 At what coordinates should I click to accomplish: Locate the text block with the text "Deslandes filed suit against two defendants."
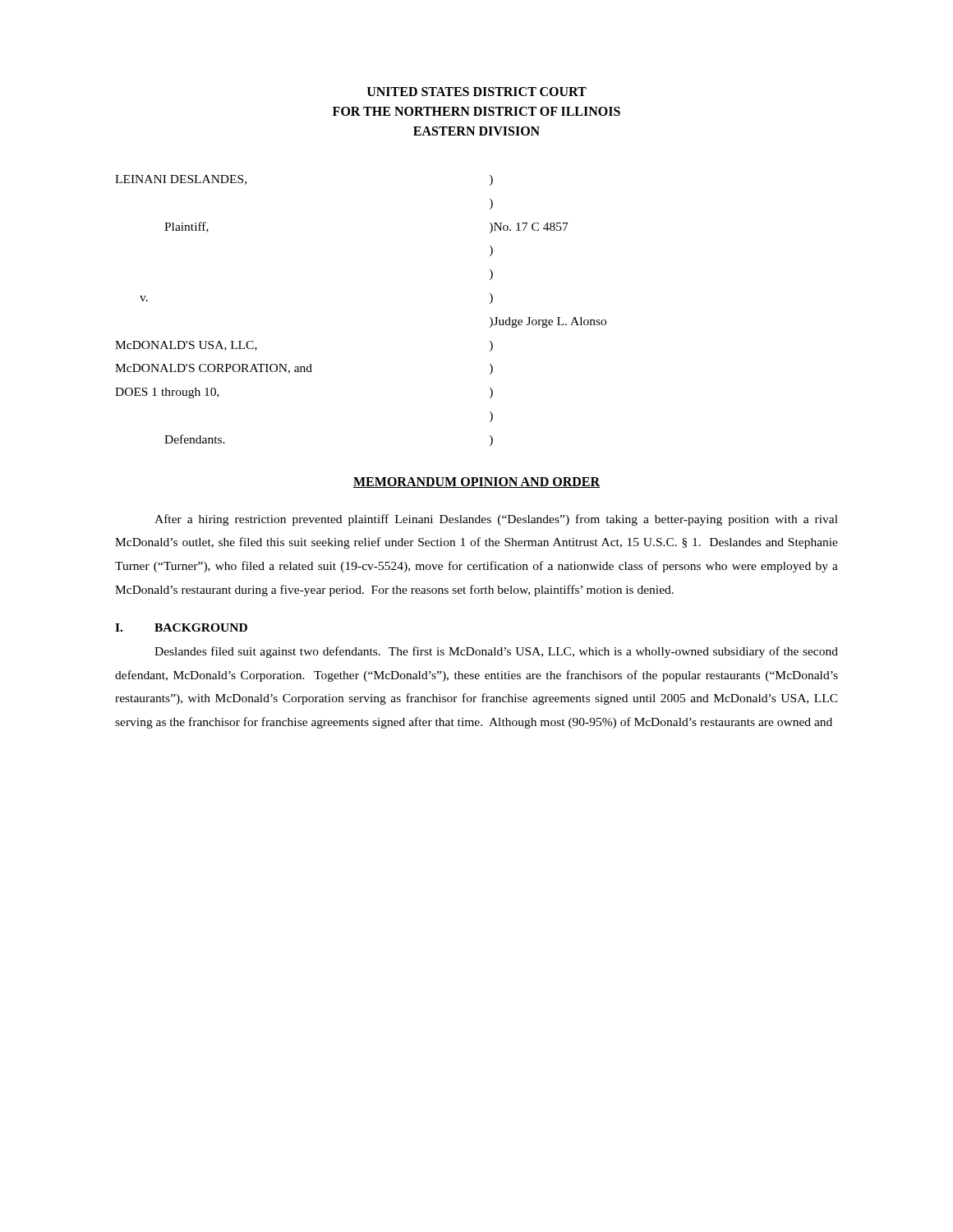pos(476,686)
